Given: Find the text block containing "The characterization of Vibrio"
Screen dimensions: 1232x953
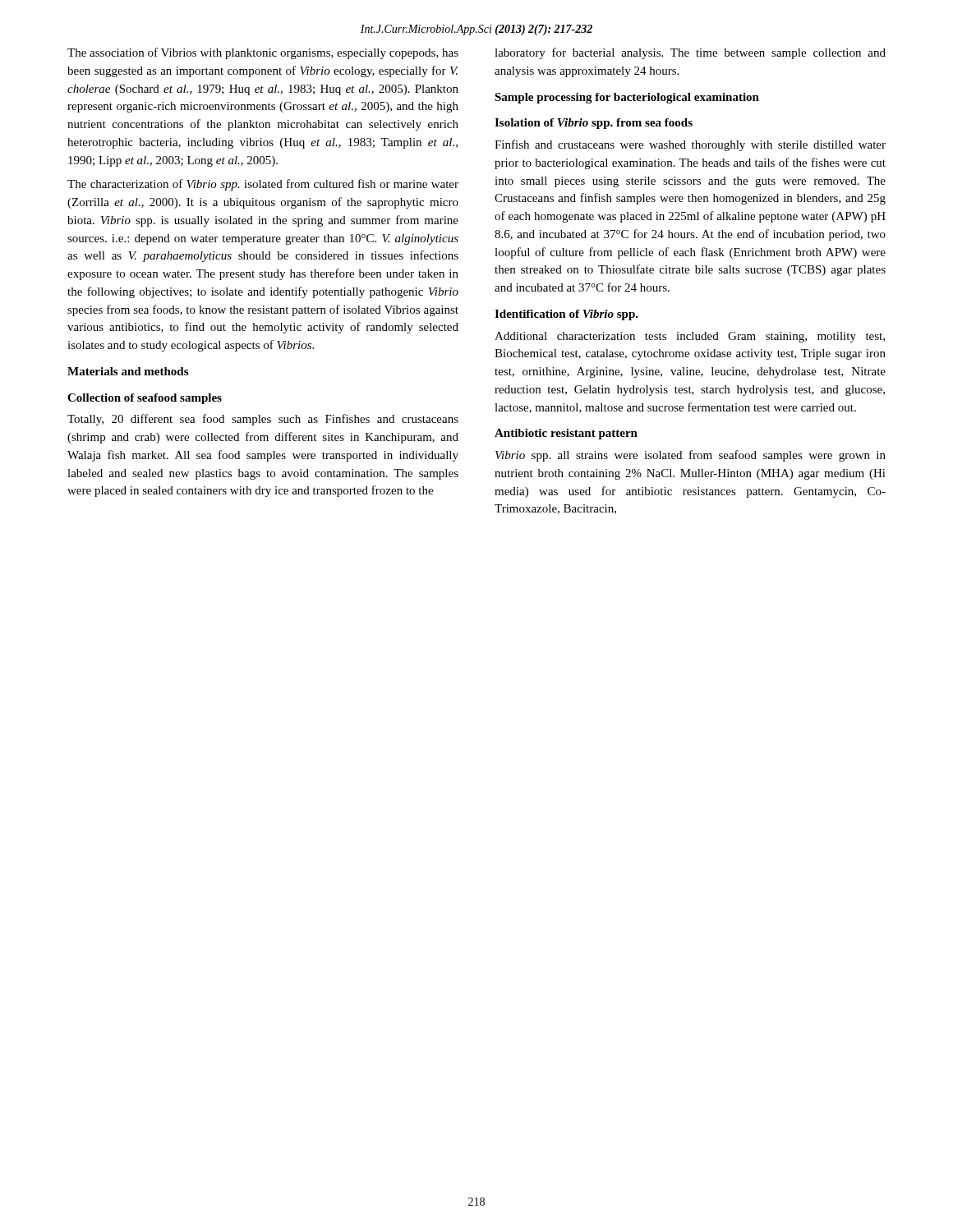Looking at the screenshot, I should point(263,265).
